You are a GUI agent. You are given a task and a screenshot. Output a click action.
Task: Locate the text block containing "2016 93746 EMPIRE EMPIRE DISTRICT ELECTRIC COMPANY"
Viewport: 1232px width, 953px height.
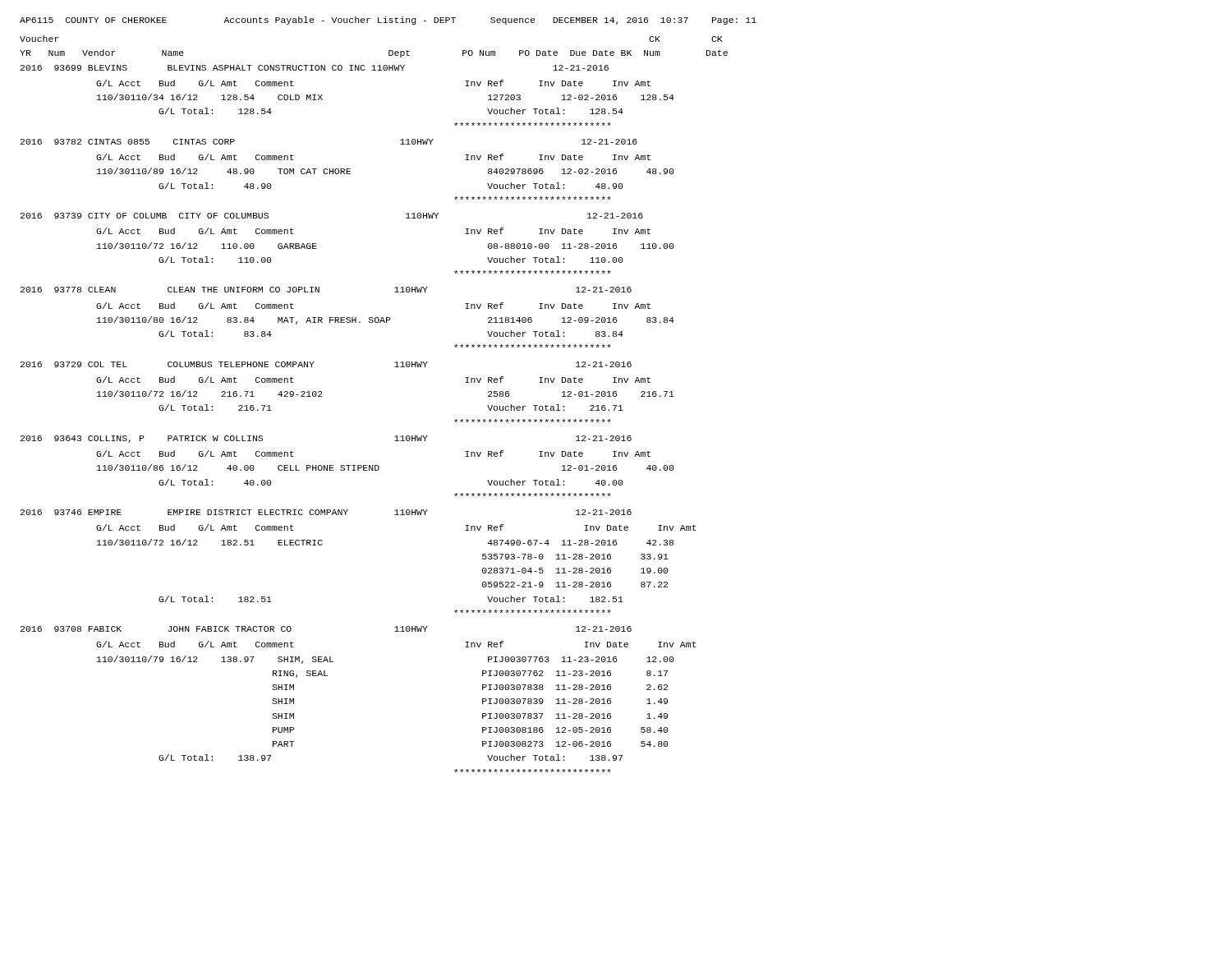(x=326, y=512)
